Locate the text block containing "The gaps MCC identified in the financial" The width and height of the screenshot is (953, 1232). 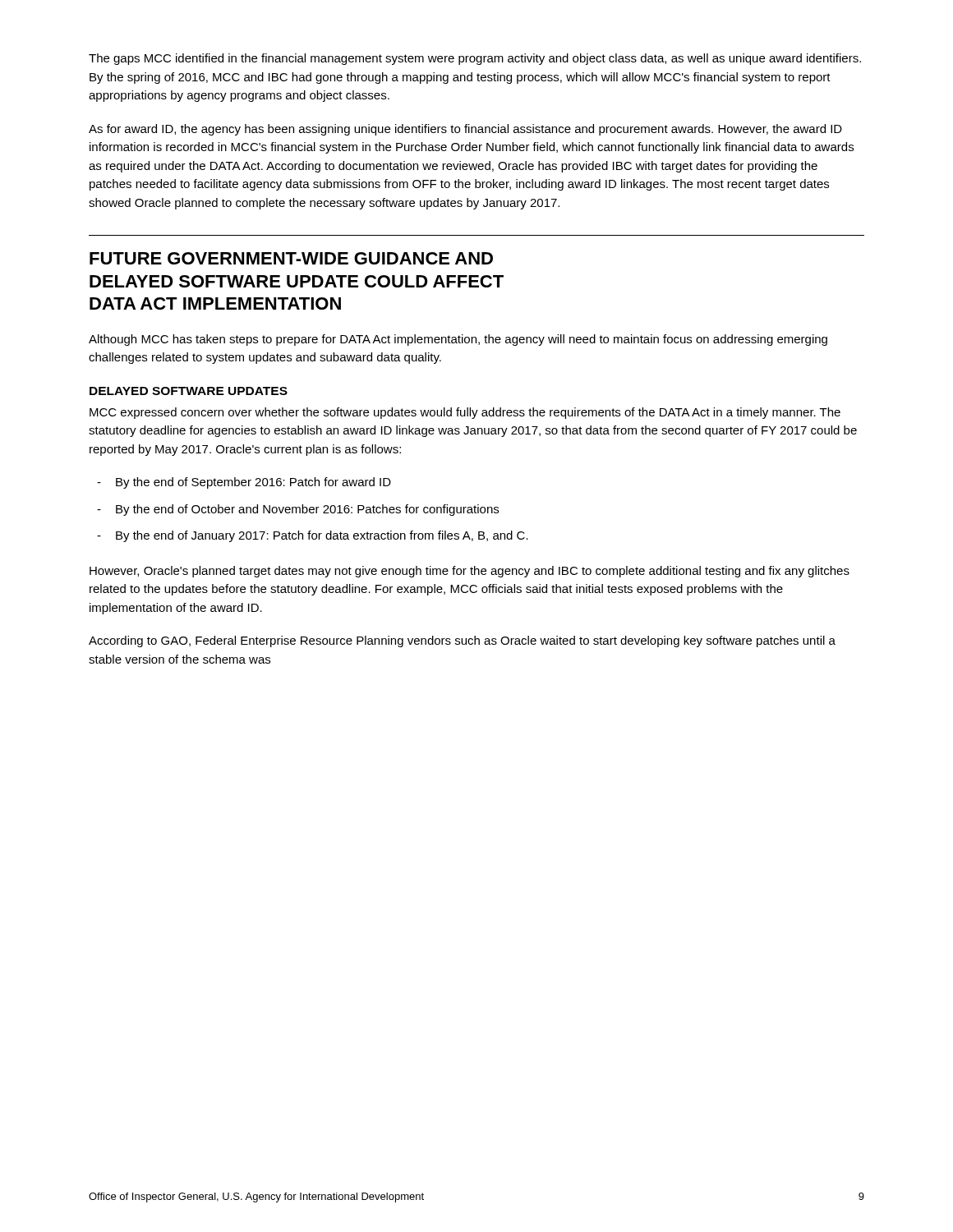coord(475,76)
